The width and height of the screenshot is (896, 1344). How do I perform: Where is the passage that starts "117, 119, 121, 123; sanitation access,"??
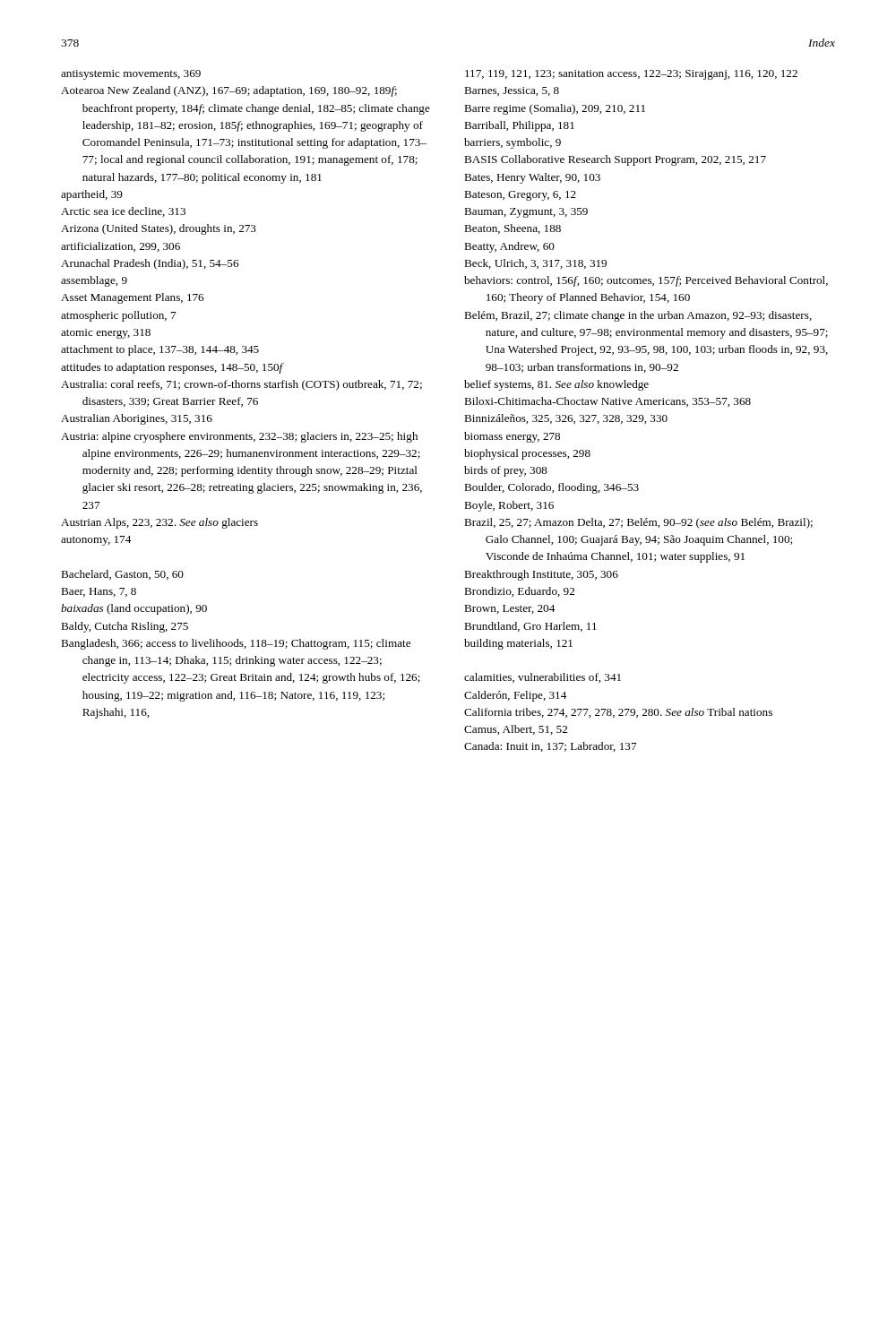650,410
